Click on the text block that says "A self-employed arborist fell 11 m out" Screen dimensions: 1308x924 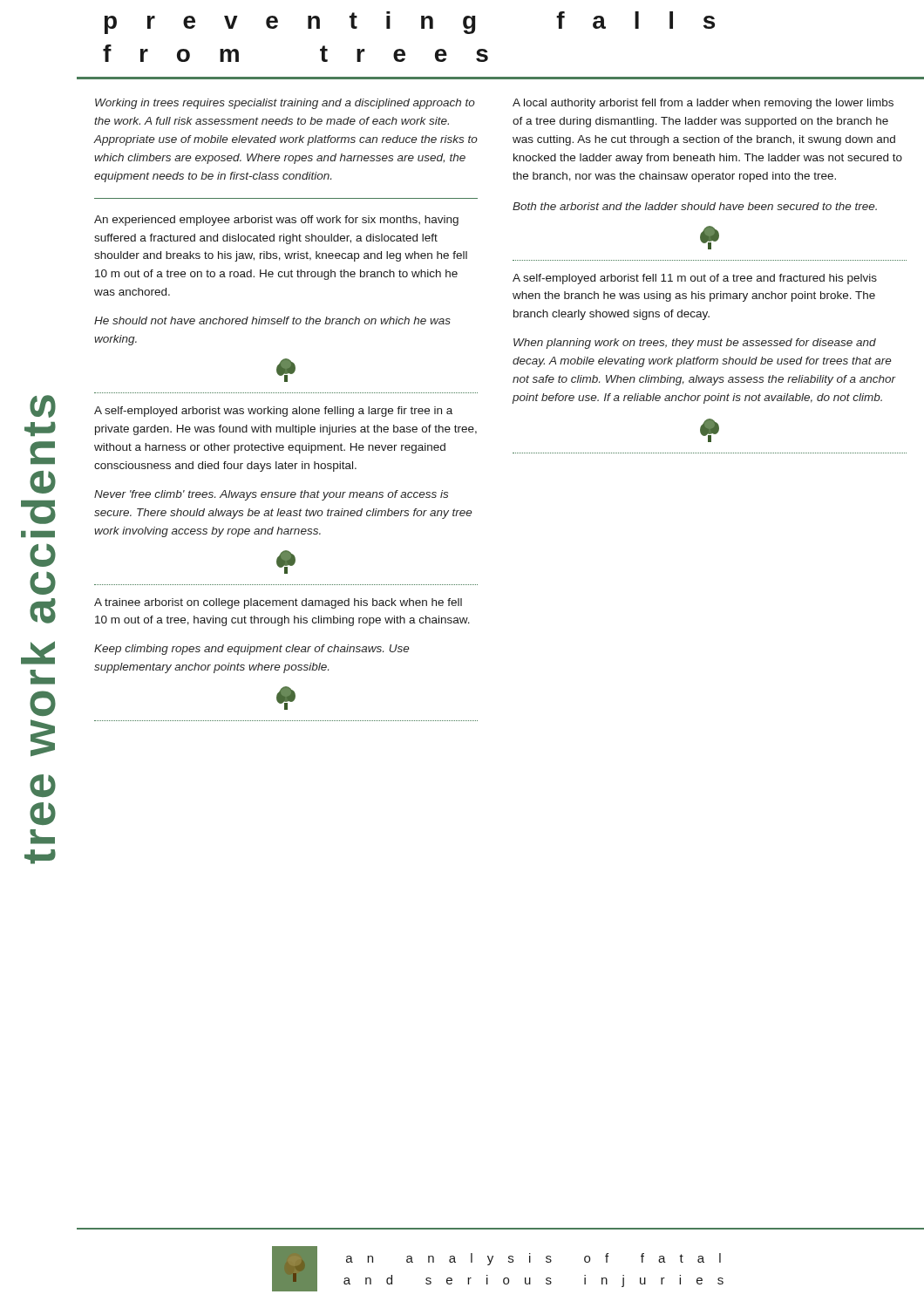pos(695,296)
